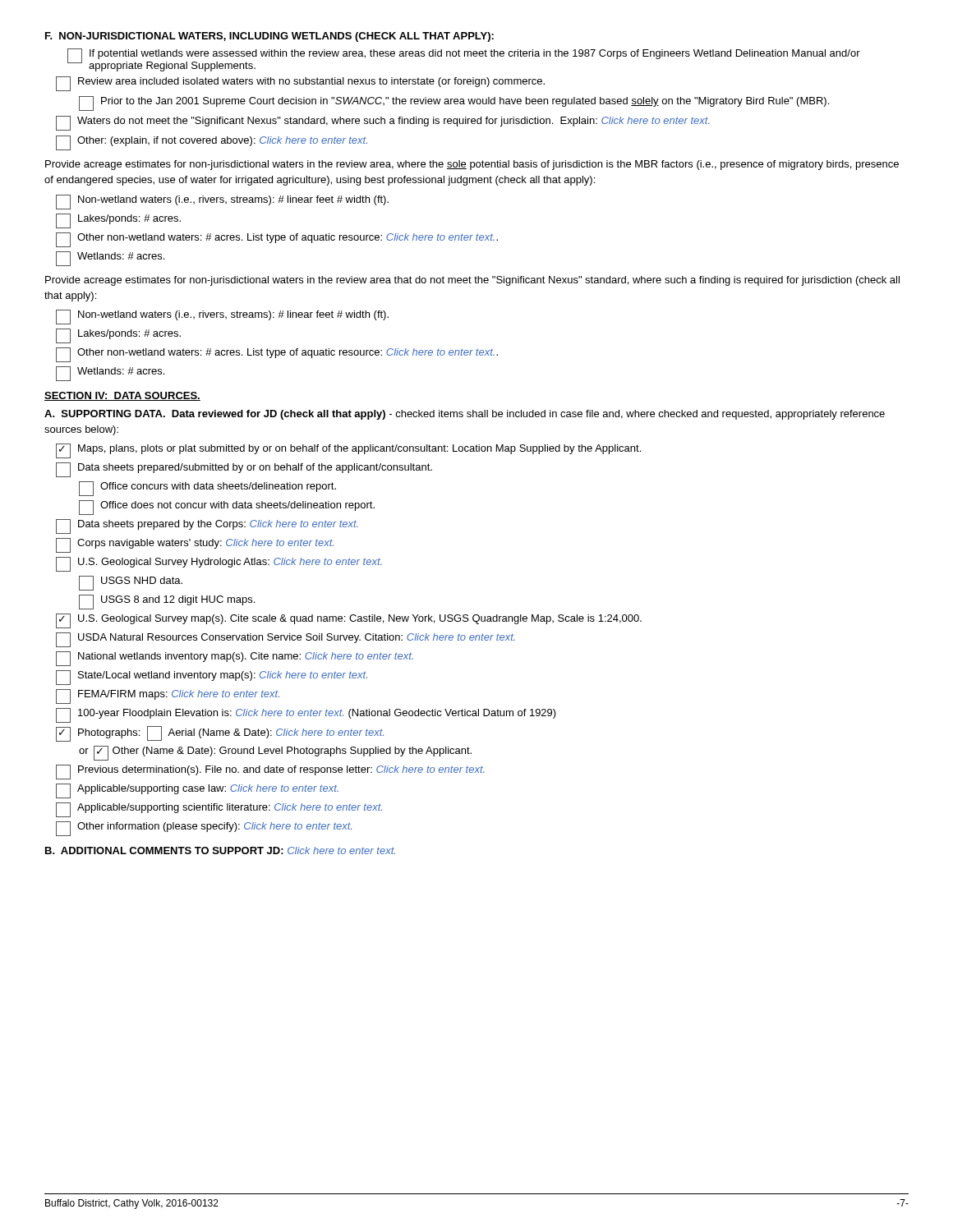Locate the list item that says "Corps navigable waters' study: Click"

pos(196,545)
